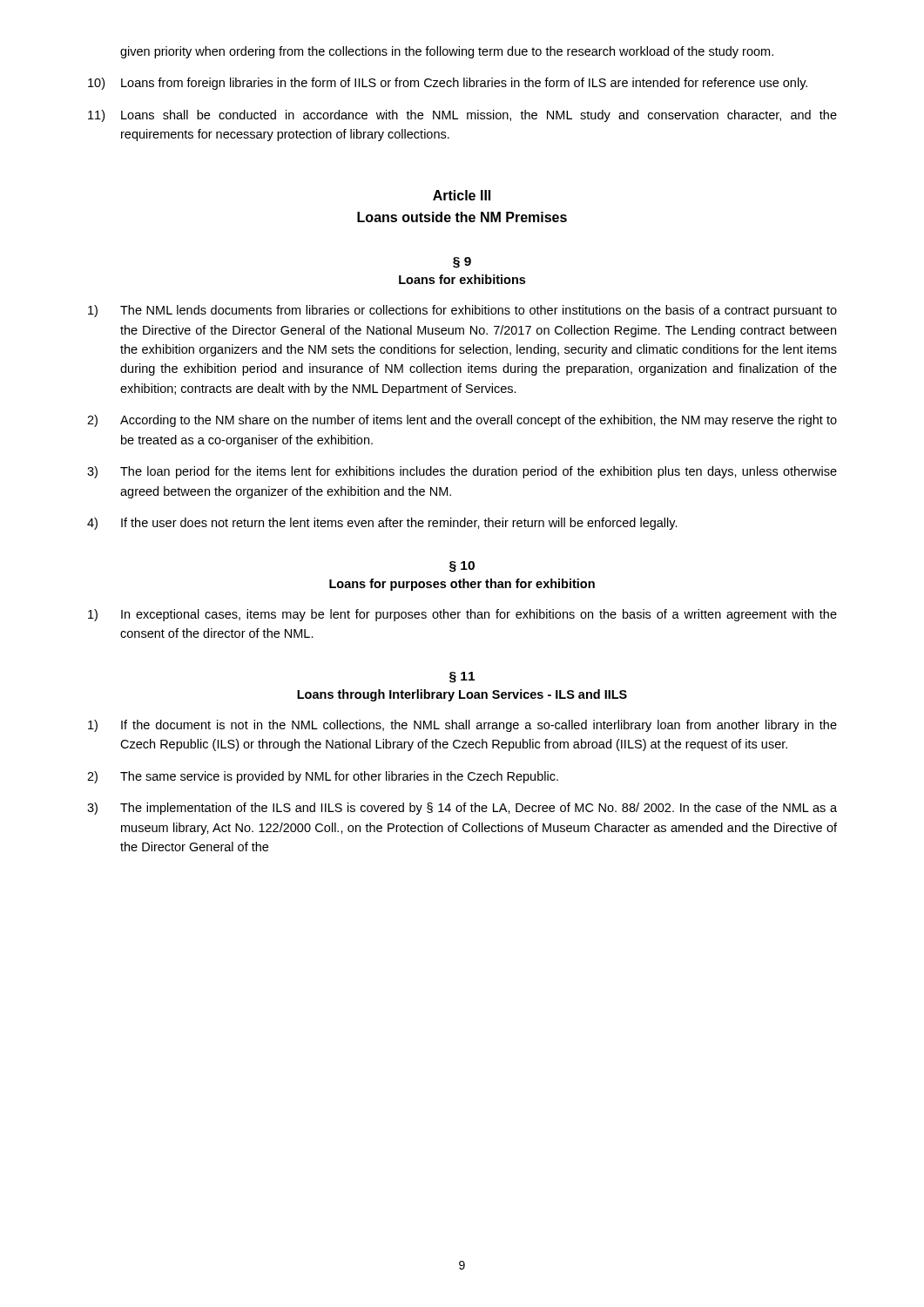Screen dimensions: 1307x924
Task: Locate the element starting "3) The implementation of the"
Action: pyautogui.click(x=462, y=828)
